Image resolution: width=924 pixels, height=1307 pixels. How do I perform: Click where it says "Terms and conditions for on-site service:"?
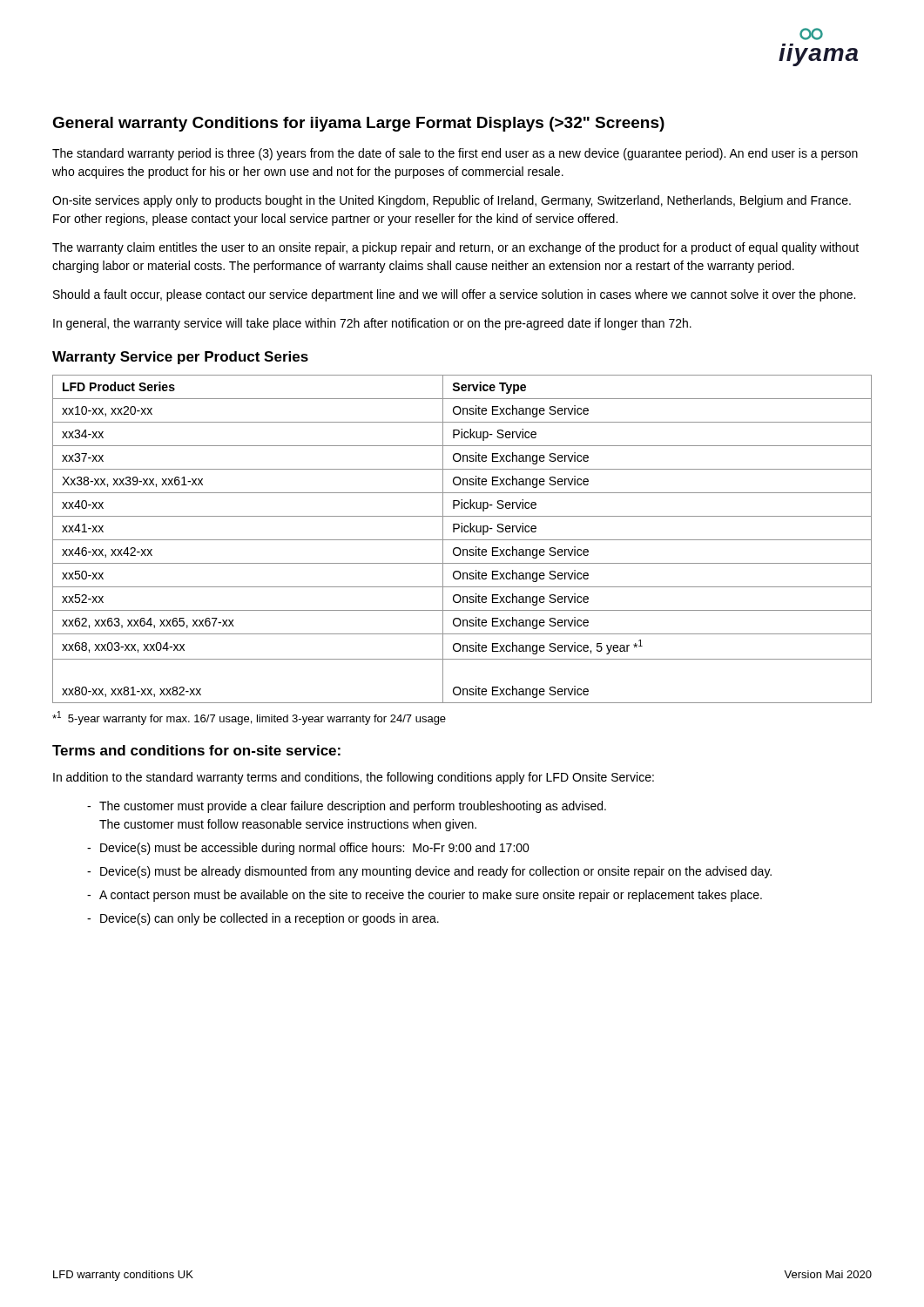click(x=196, y=750)
